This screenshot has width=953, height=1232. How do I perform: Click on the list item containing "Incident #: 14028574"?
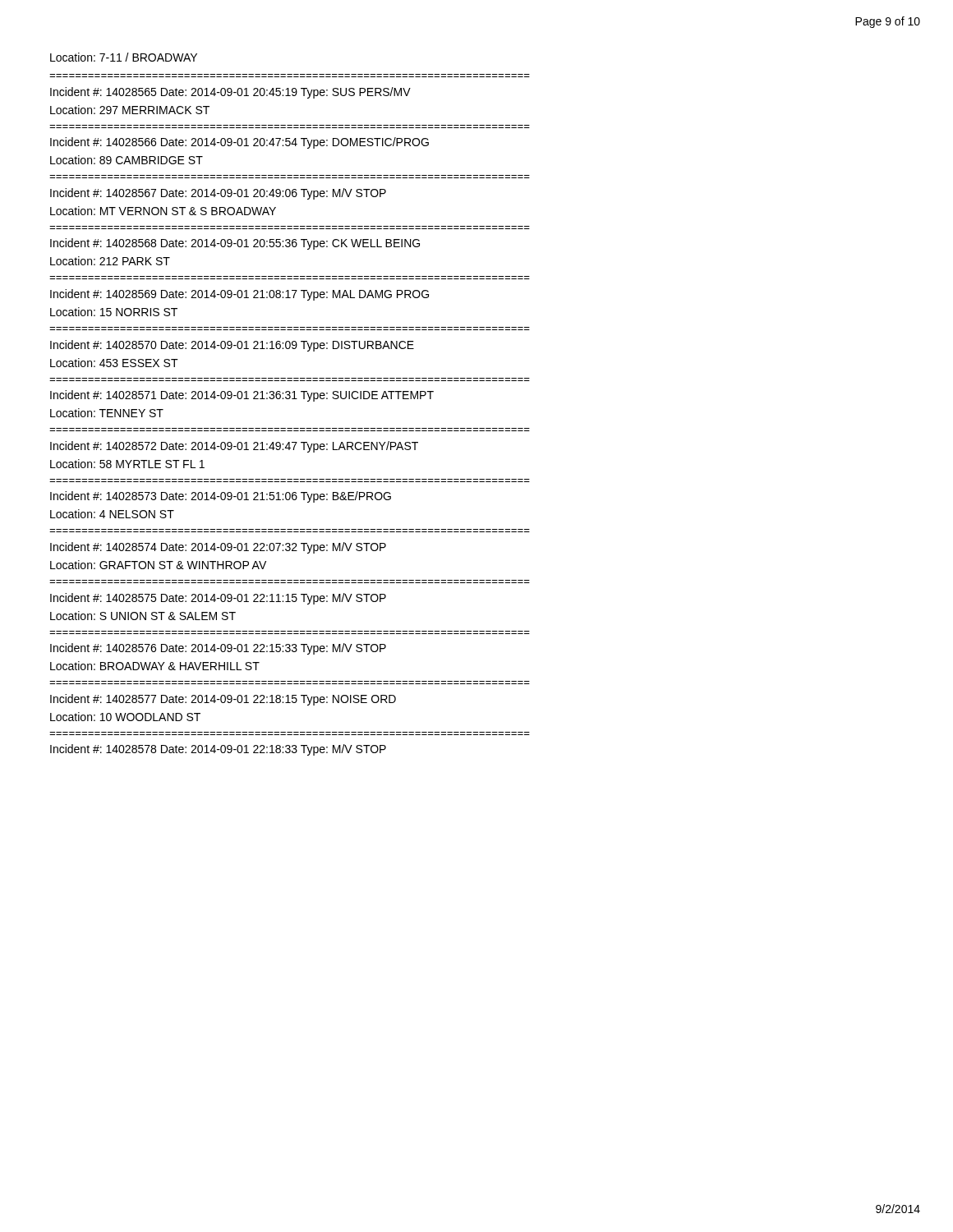[x=218, y=548]
